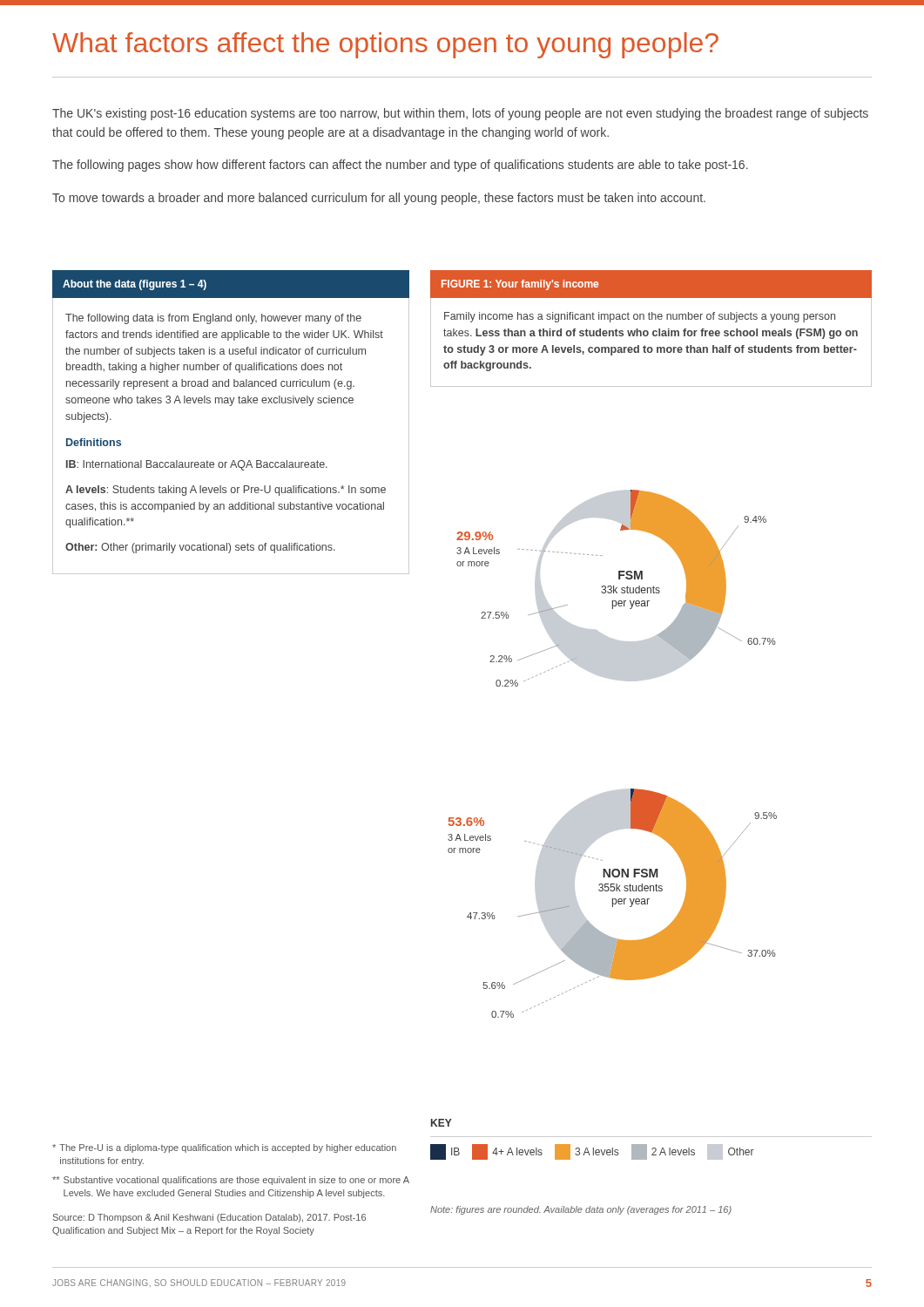Find the caption on this page that starts "KEY IB 4+ A levels 3 A levels"
The image size is (924, 1307).
(651, 1137)
